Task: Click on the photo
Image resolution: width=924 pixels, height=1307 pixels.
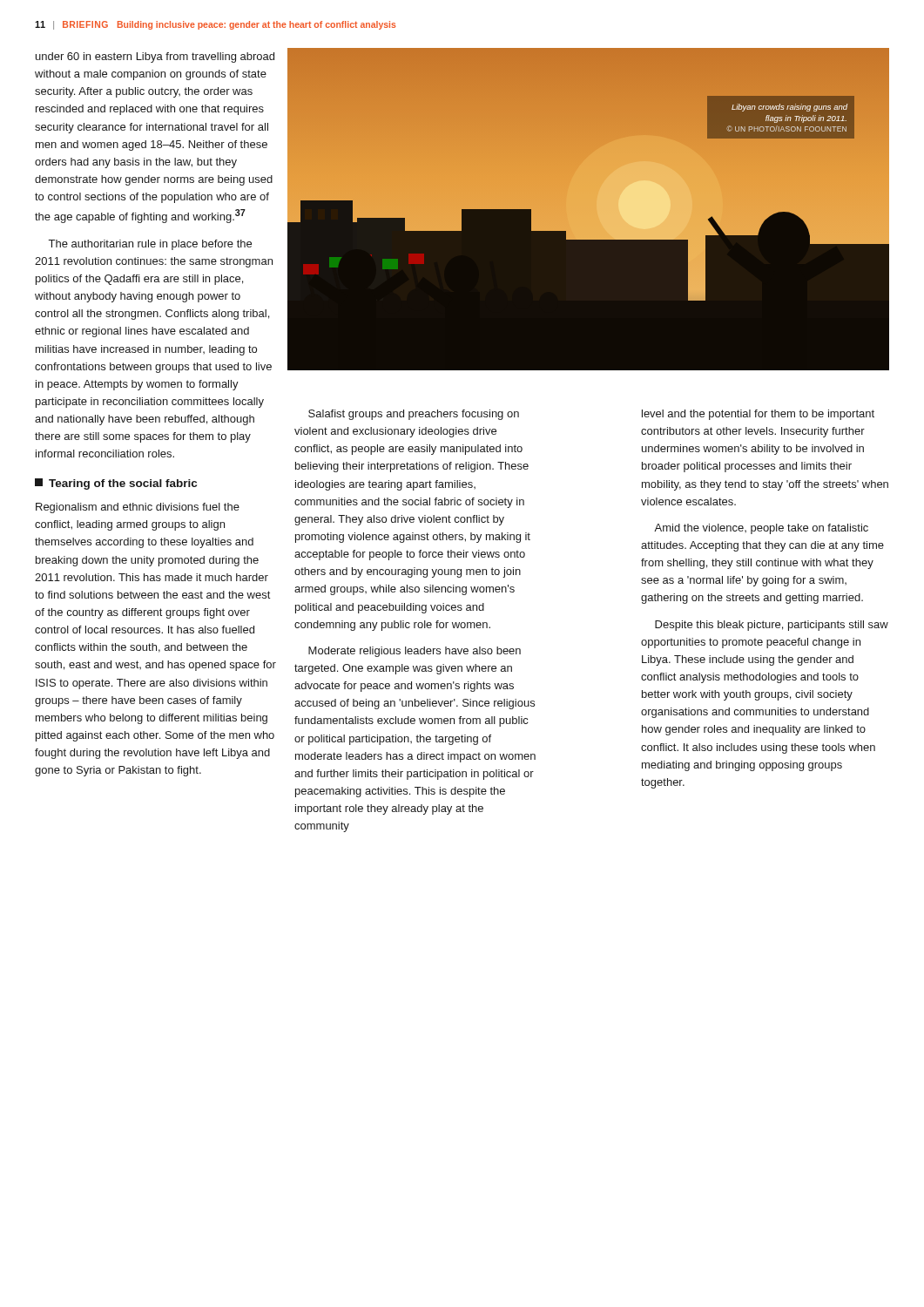Action: coord(588,209)
